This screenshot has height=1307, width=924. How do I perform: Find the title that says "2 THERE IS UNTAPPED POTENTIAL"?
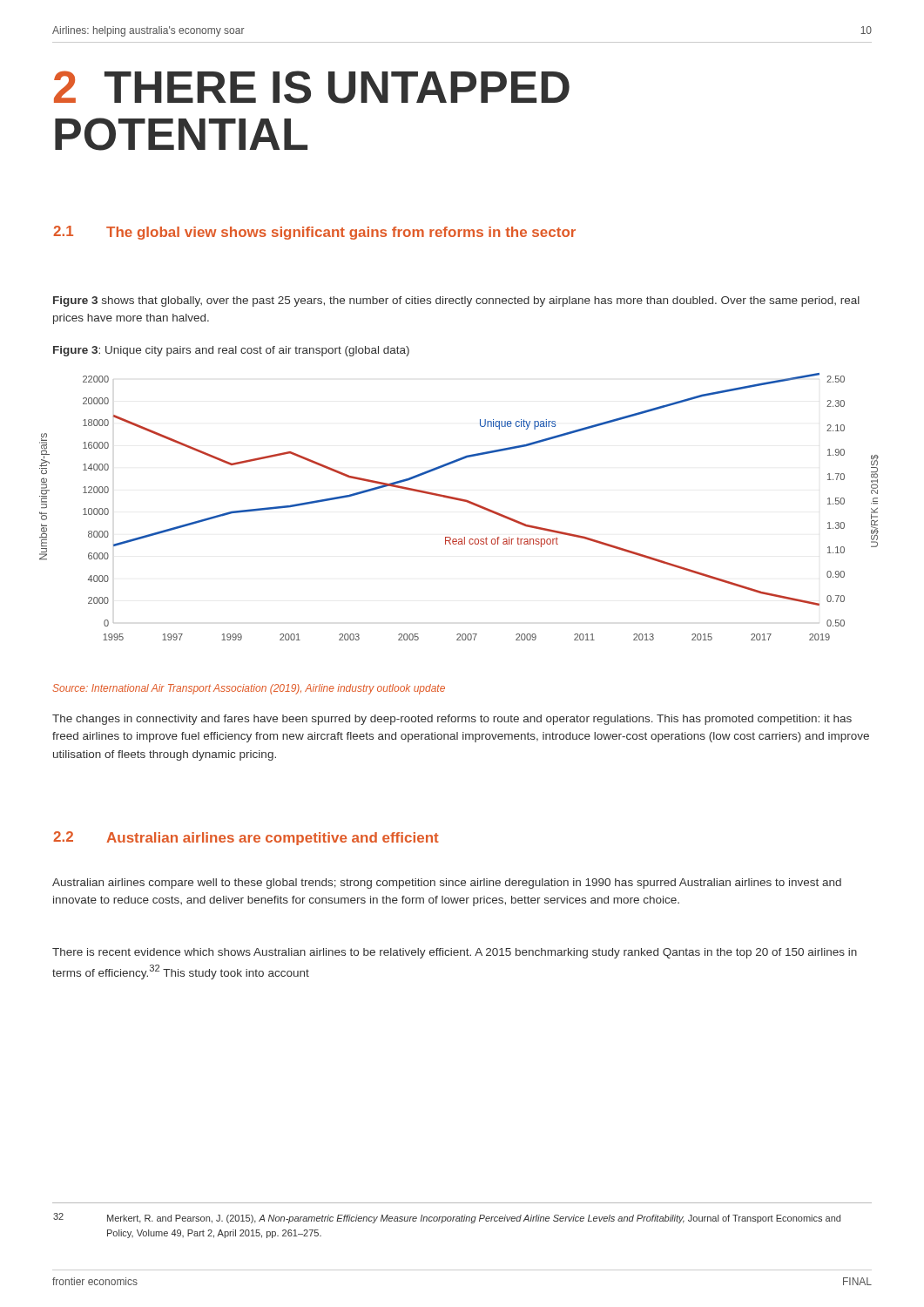coord(462,111)
